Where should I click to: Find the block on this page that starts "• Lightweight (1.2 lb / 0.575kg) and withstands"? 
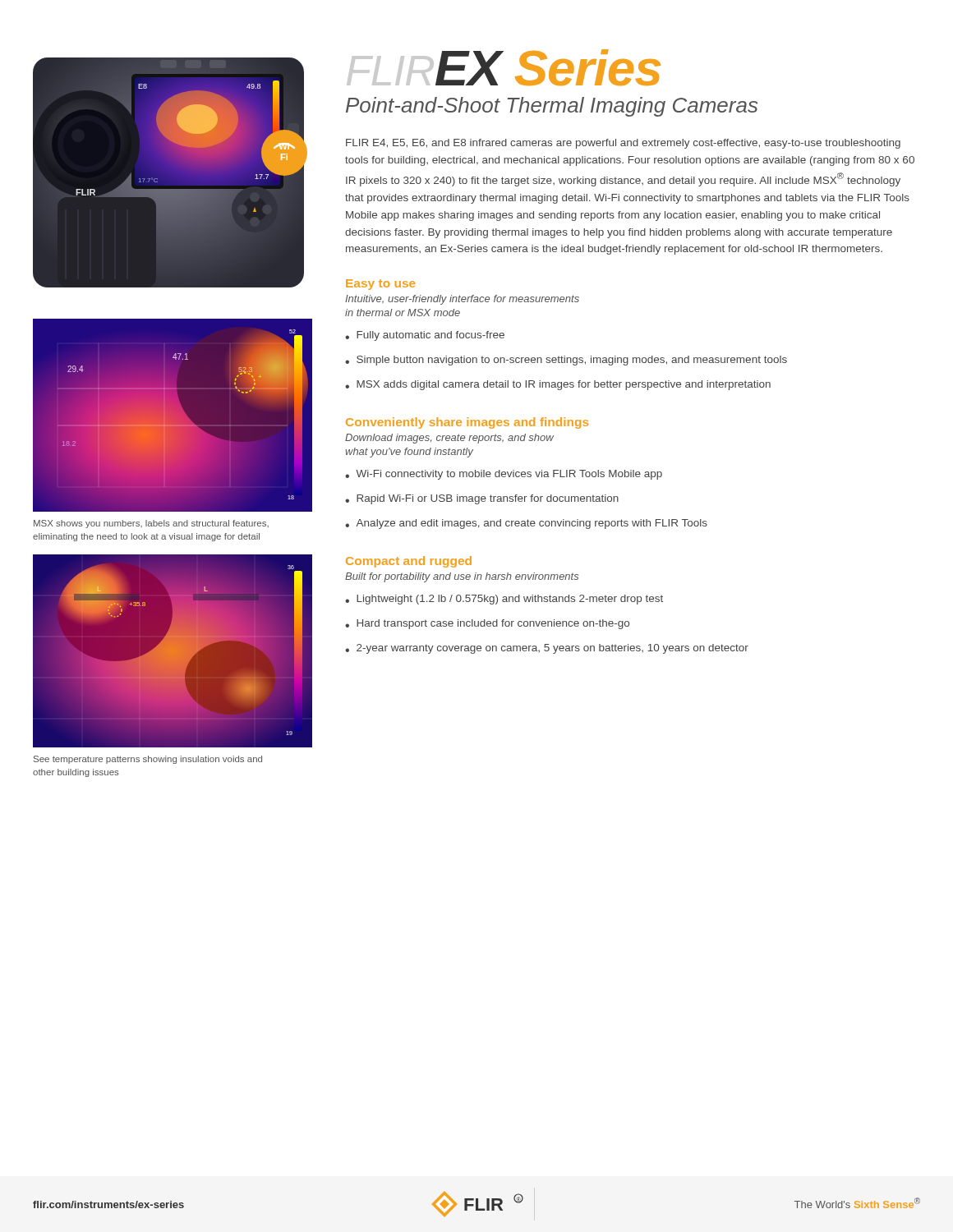(504, 601)
